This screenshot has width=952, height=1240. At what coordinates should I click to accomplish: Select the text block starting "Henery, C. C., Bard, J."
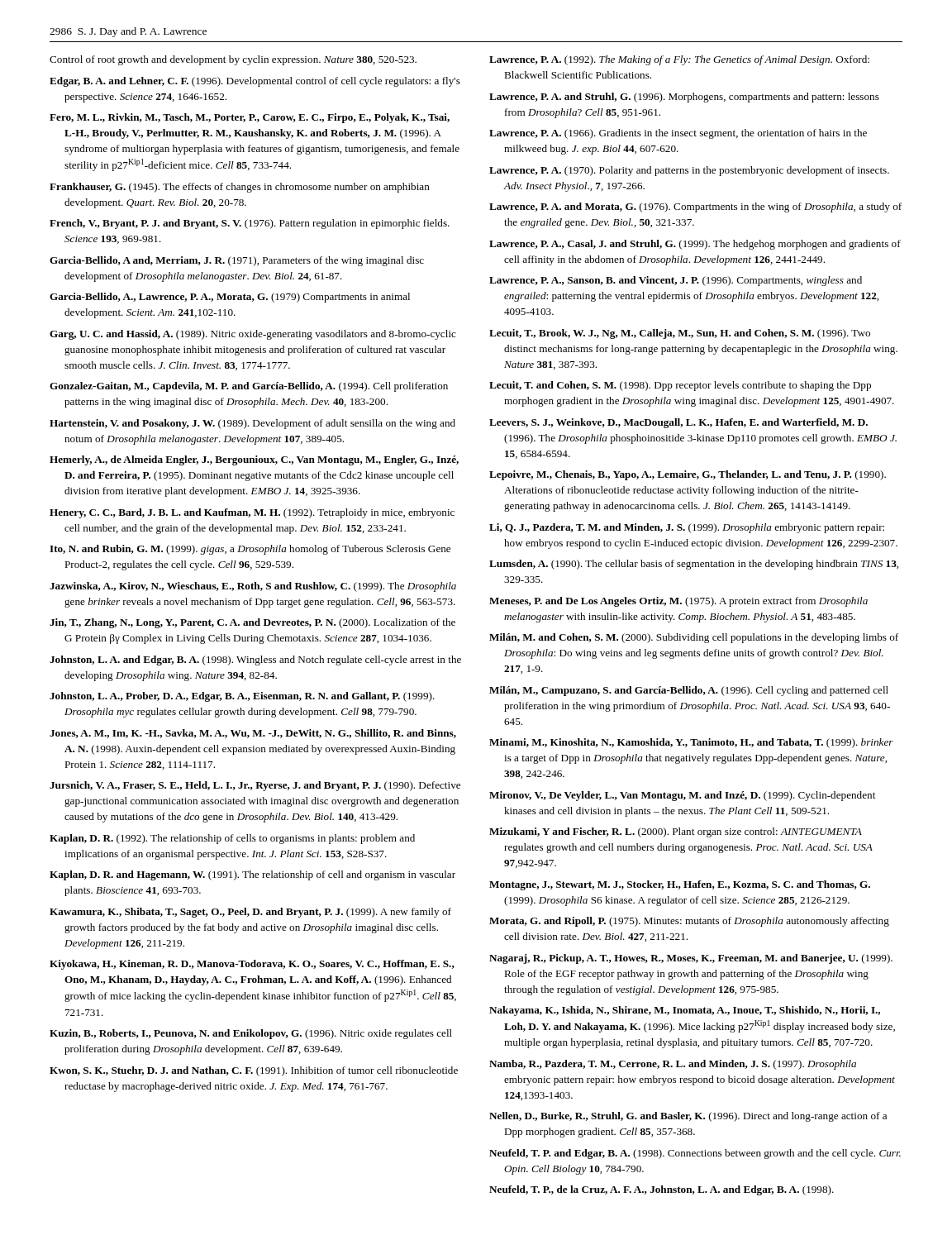point(252,520)
